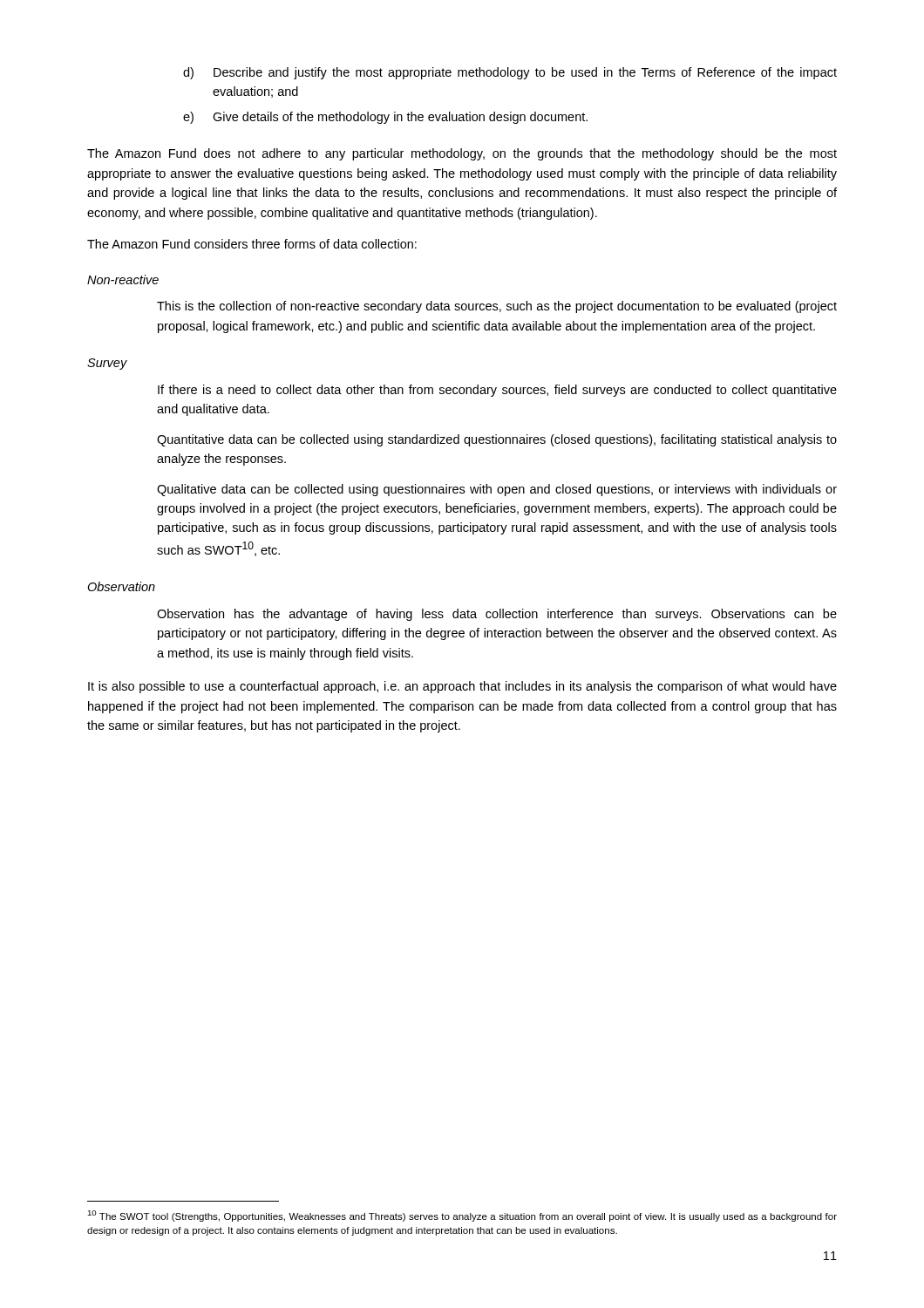
Task: Point to the block beginning "Observation has the advantage of having less data"
Action: tap(497, 633)
